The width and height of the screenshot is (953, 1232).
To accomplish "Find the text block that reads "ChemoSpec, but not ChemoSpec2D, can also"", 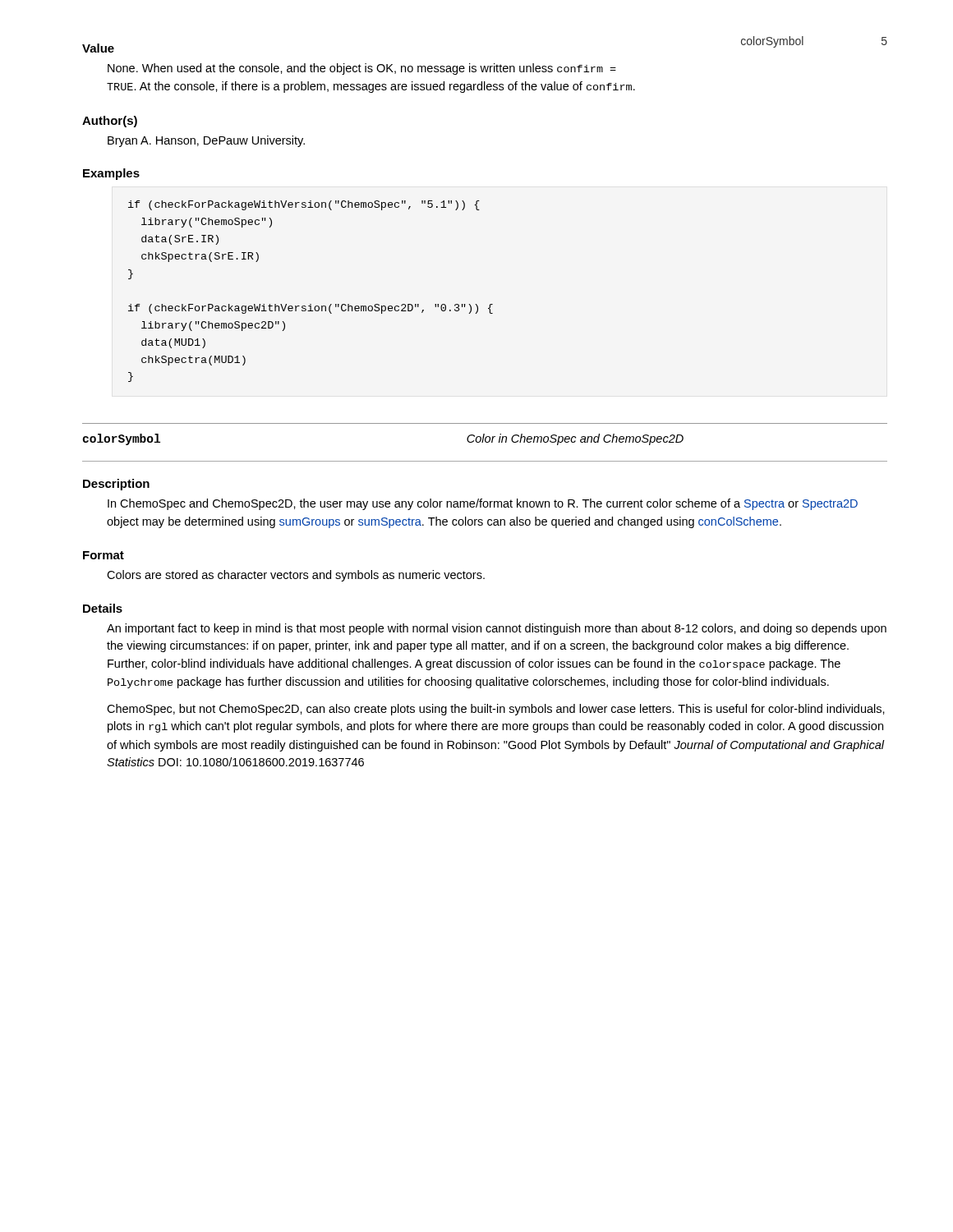I will 496,736.
